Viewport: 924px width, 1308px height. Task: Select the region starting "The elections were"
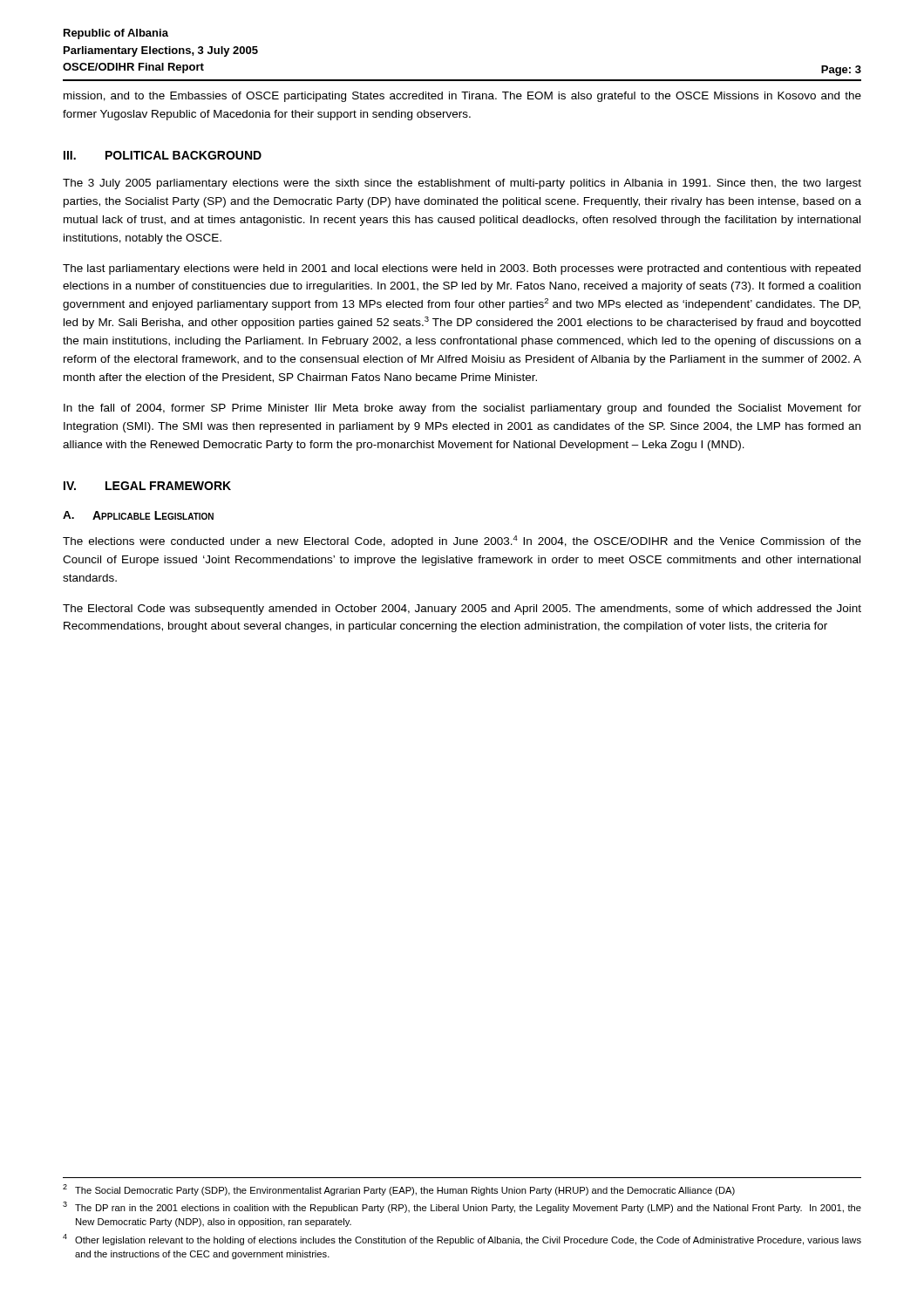pyautogui.click(x=462, y=560)
